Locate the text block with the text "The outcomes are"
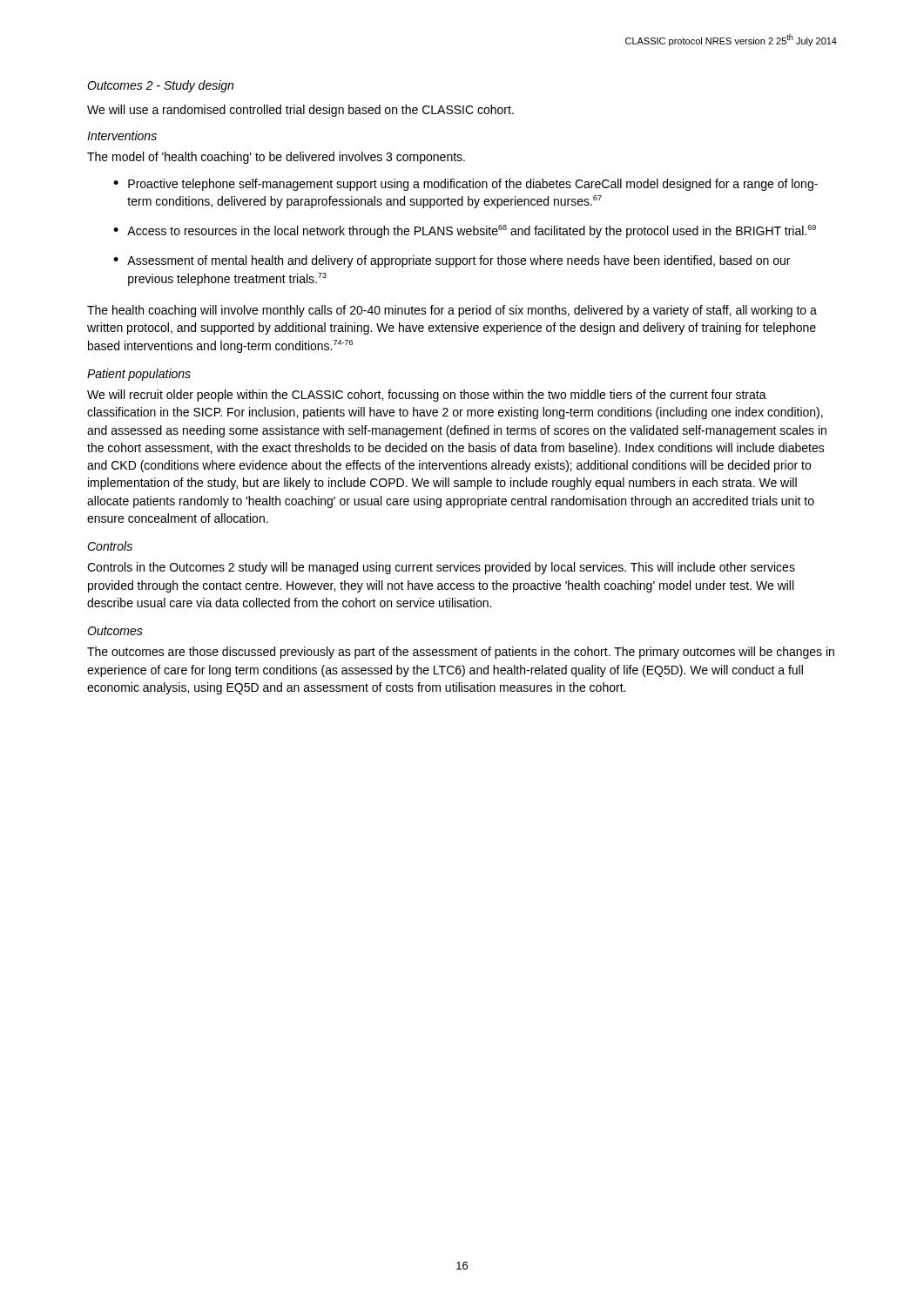 [461, 670]
